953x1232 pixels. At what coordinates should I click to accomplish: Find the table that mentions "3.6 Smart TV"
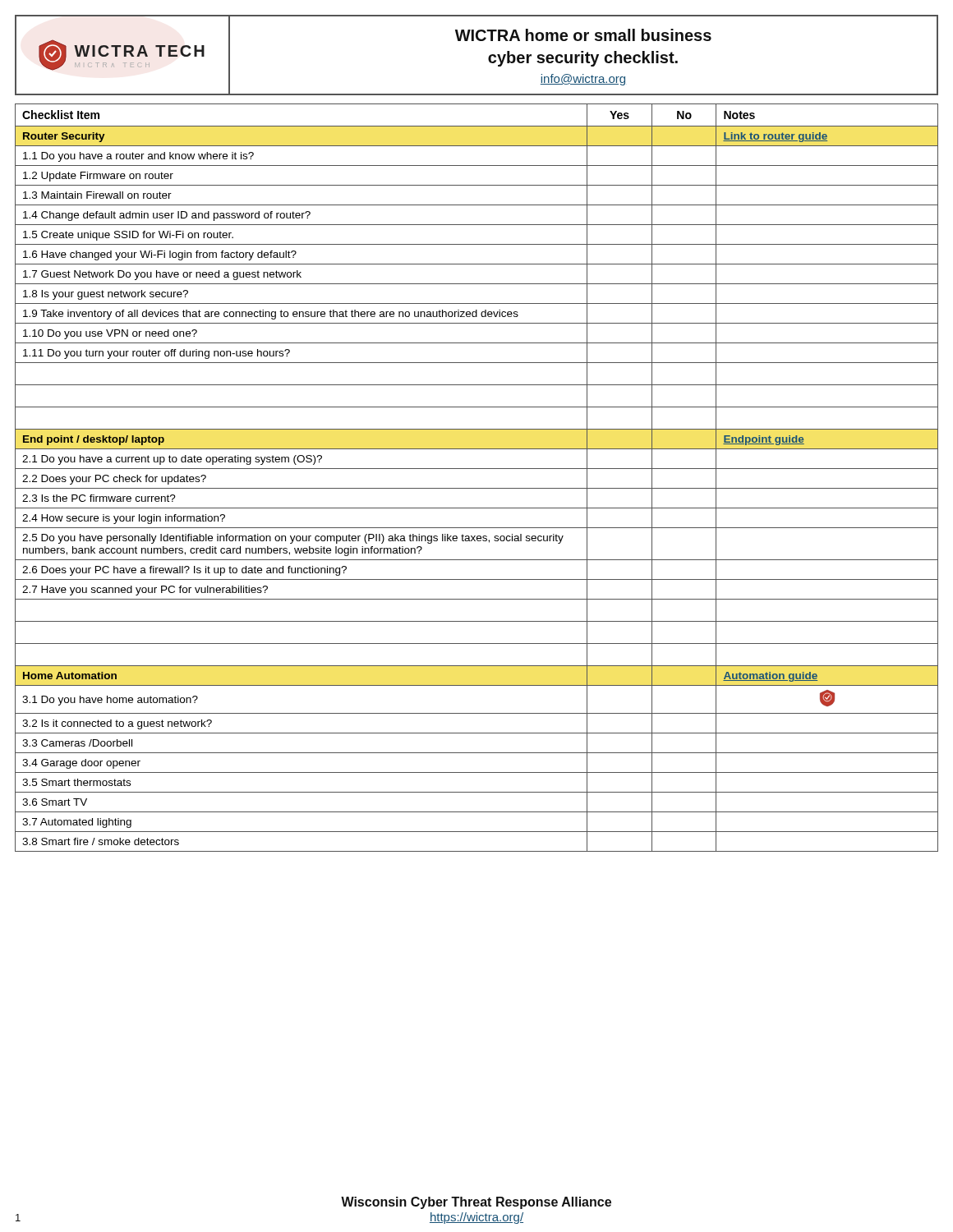(x=476, y=478)
